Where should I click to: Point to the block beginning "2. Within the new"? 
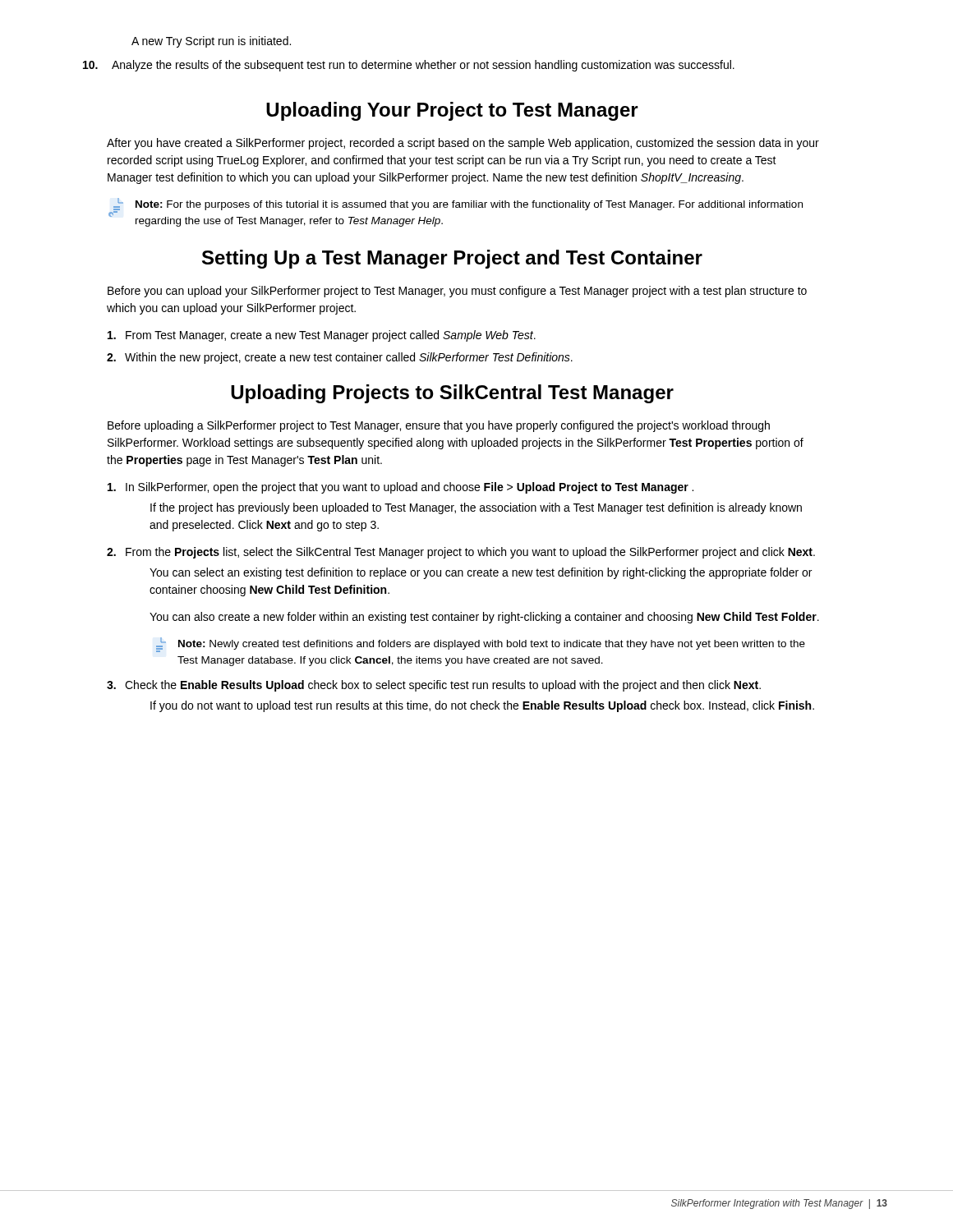tap(340, 357)
